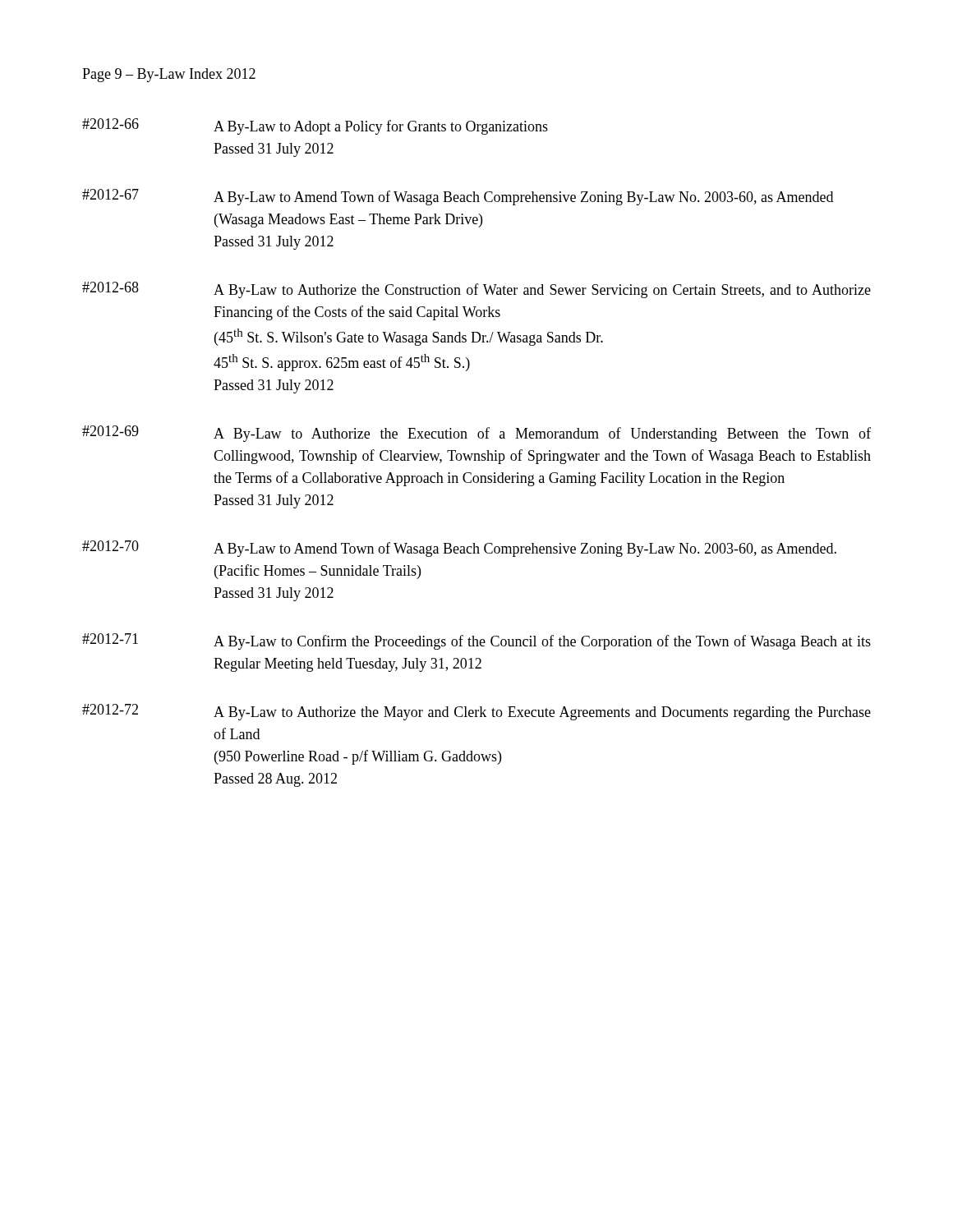Select the element starting "#2012-66 A By-Law"
Screen dimensions: 1232x953
coord(315,138)
